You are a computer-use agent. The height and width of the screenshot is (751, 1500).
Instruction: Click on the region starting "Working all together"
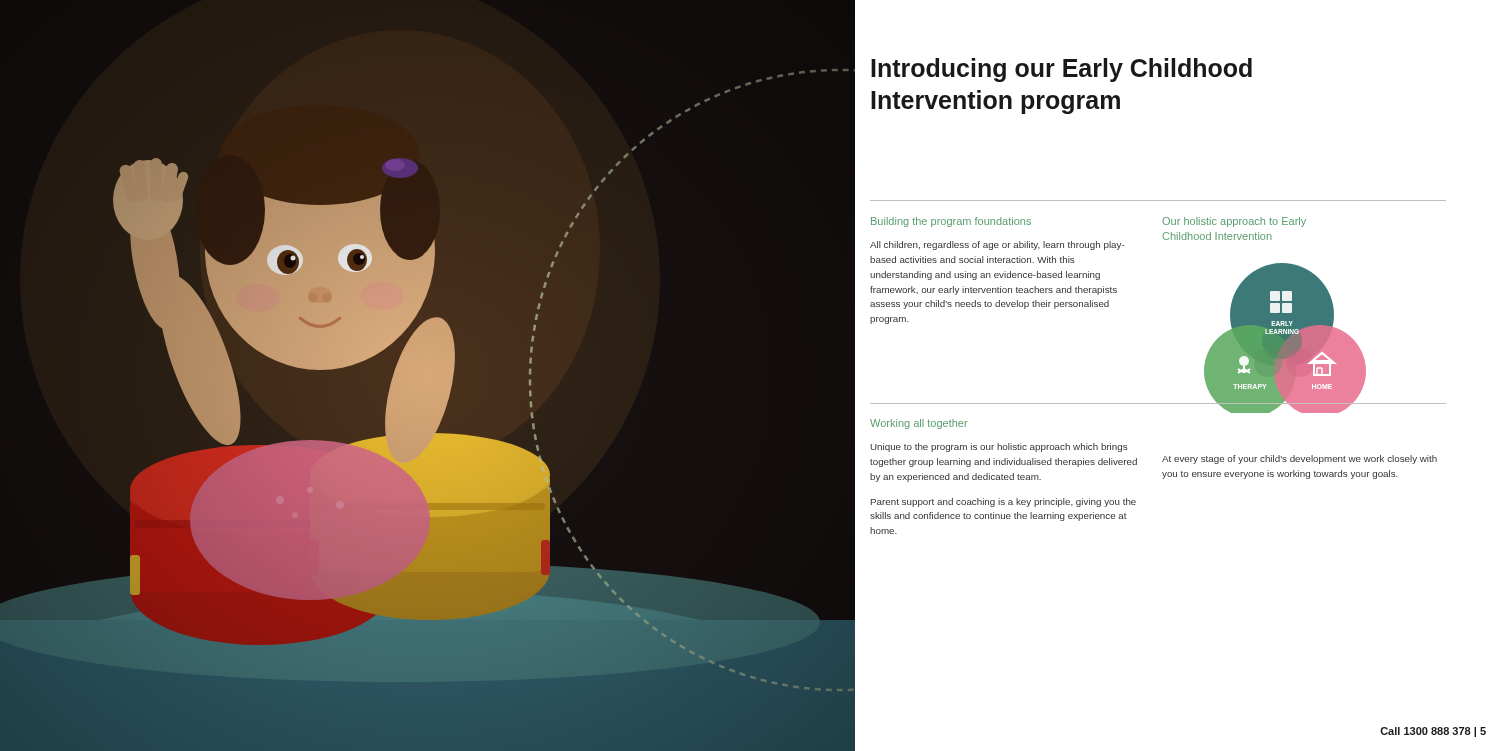coord(919,423)
